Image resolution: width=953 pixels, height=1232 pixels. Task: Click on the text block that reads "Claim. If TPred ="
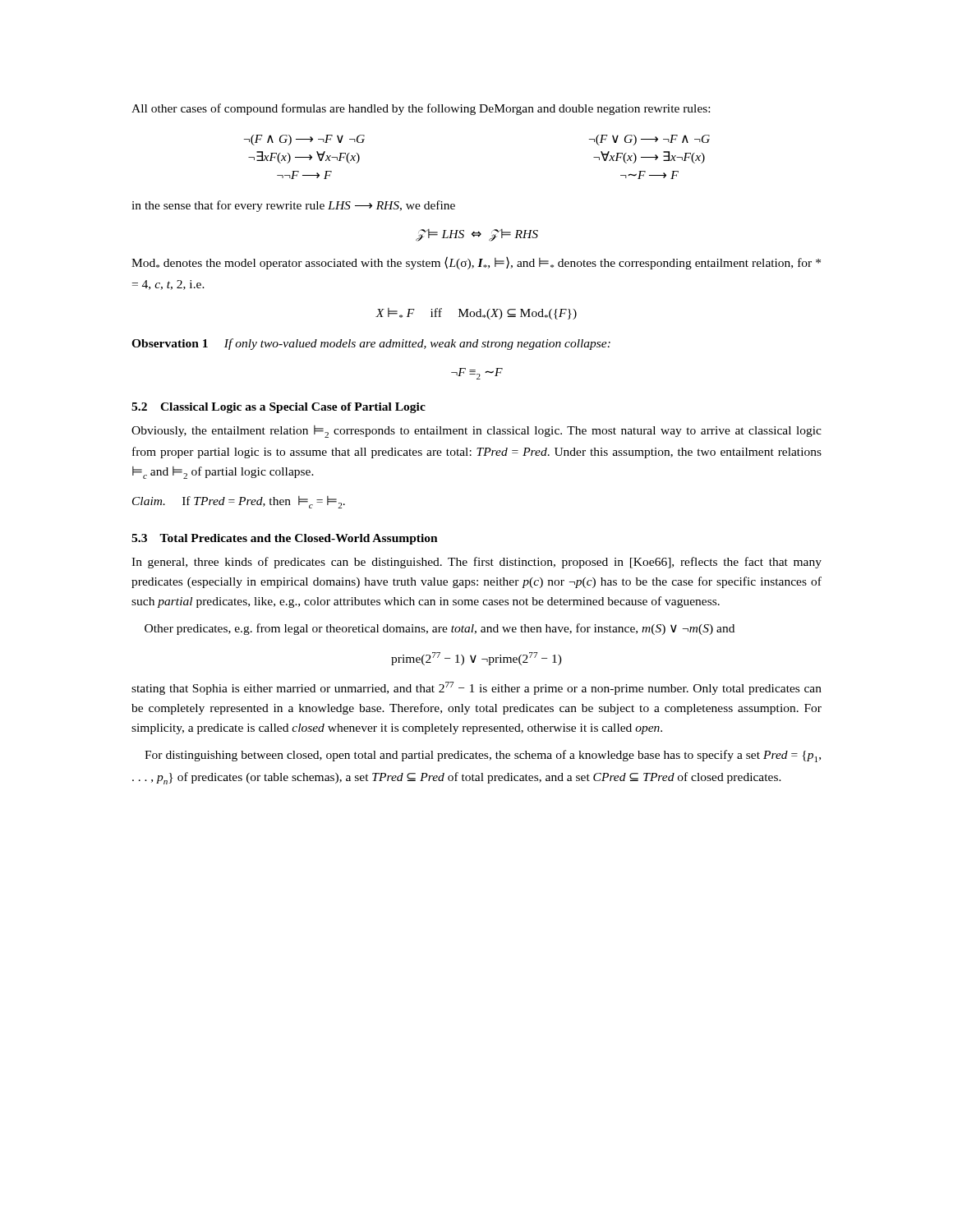point(239,502)
